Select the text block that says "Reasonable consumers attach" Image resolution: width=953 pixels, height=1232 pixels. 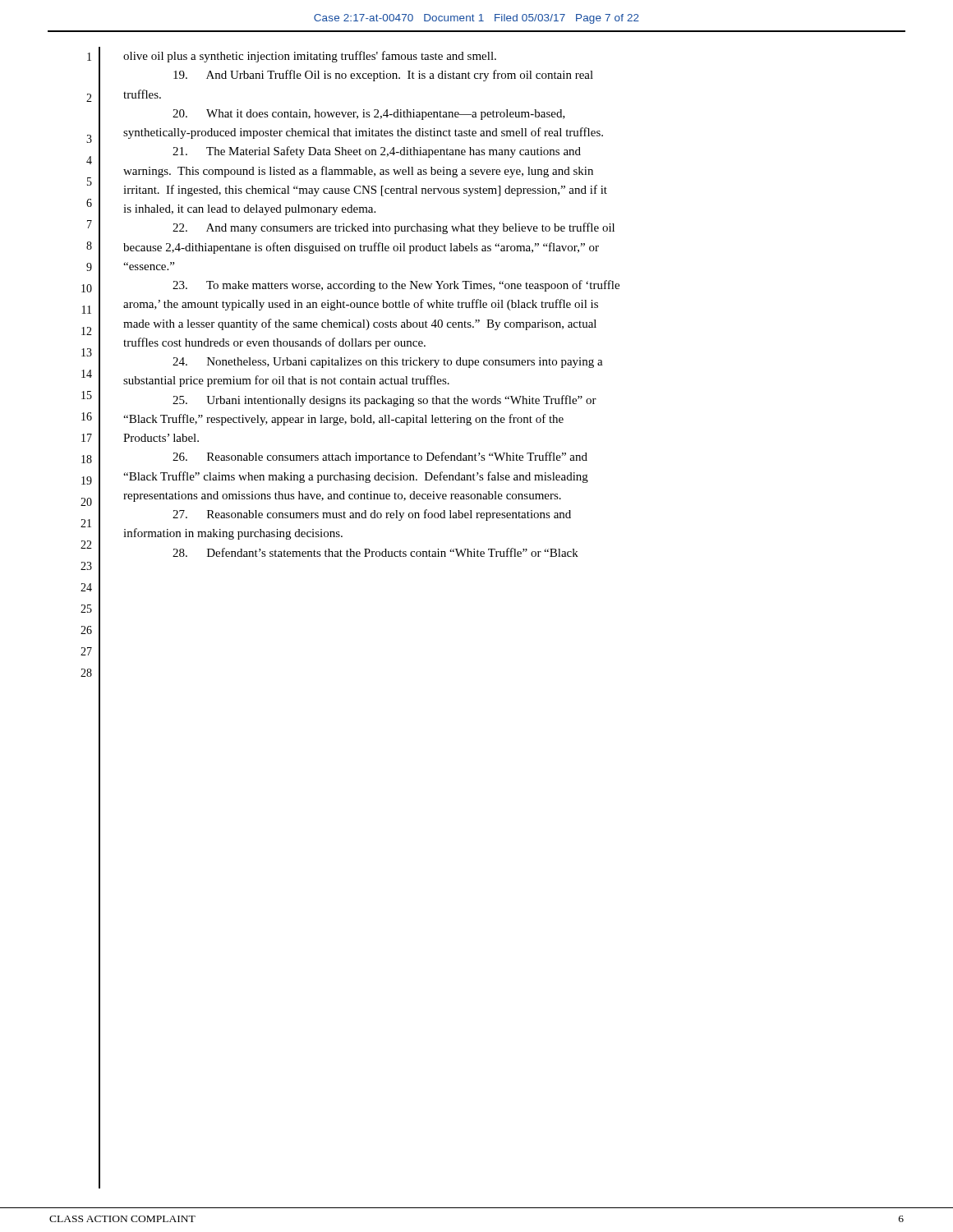coord(518,476)
